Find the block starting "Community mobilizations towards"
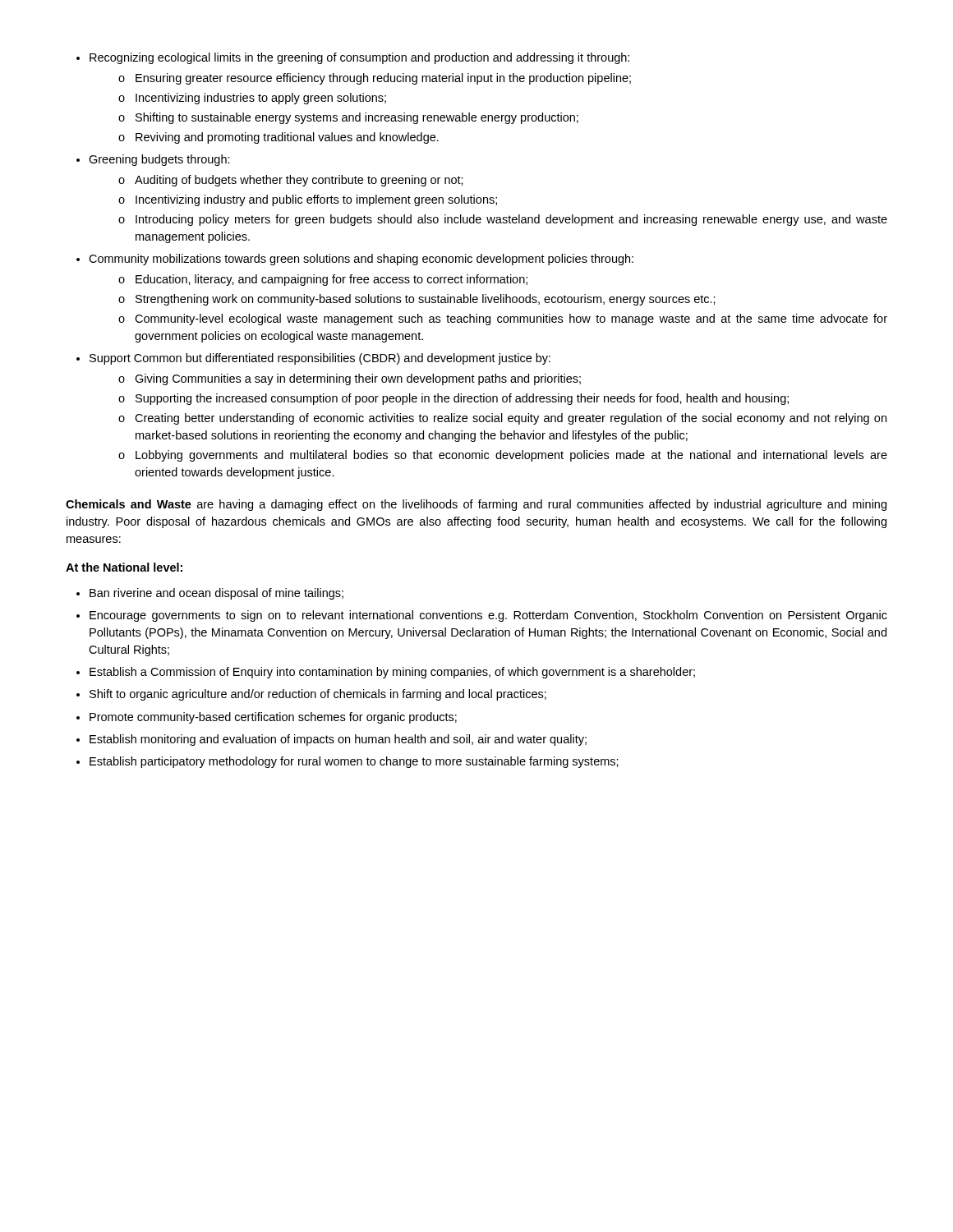Viewport: 953px width, 1232px height. point(476,298)
